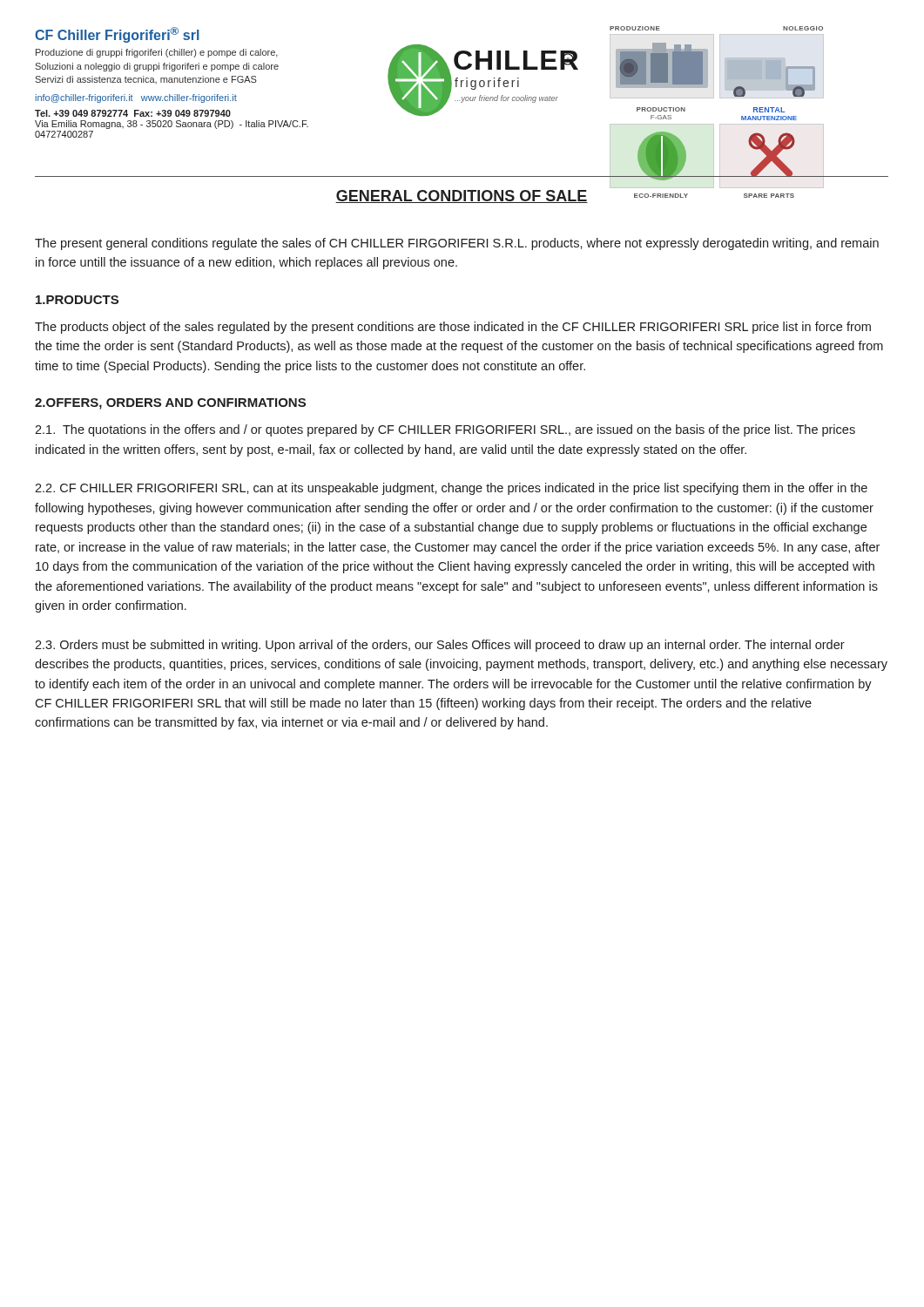
Task: Where is the passage that starts "1. The quotations in the offers"?
Action: [x=445, y=440]
